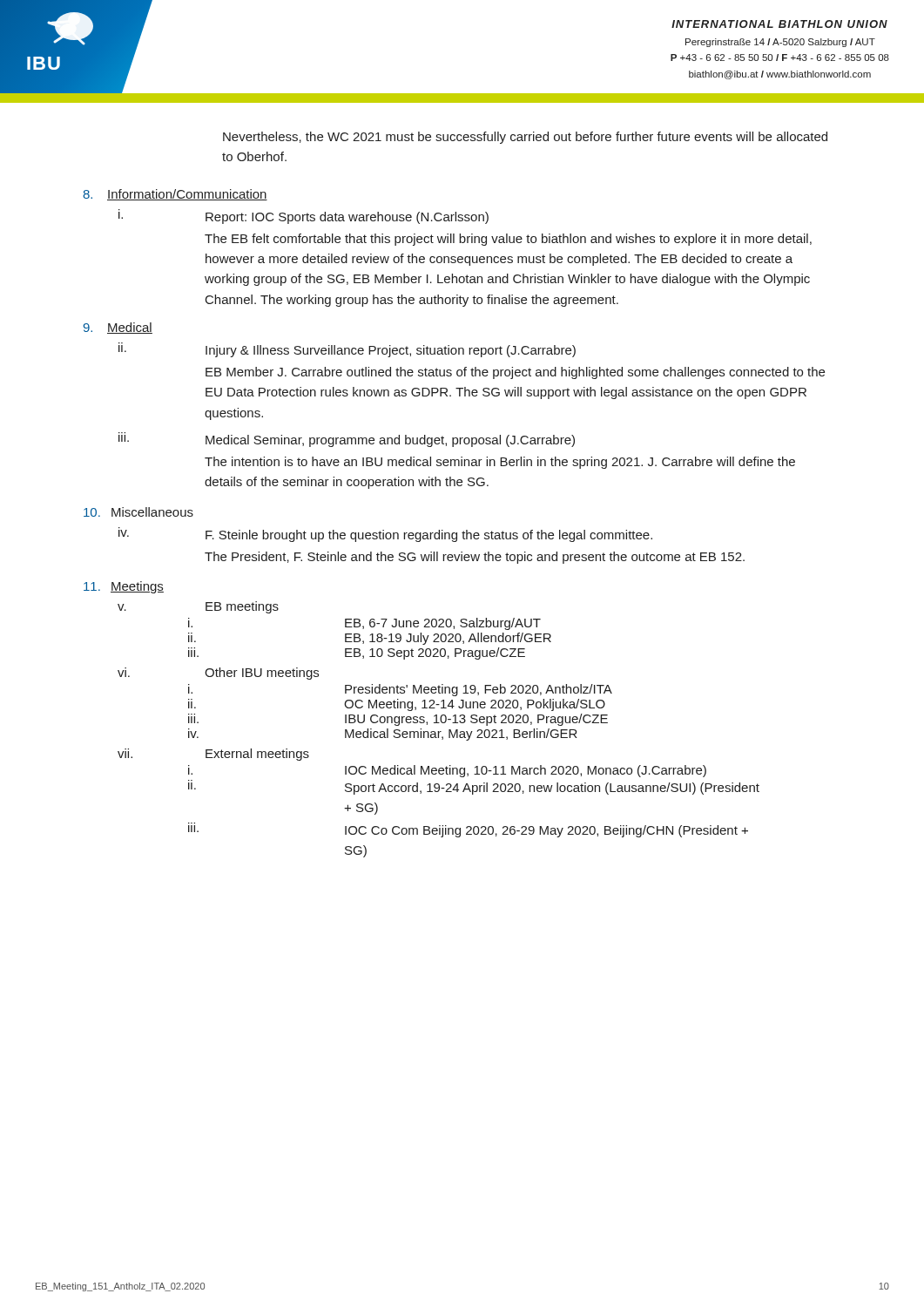
Task: Find the section header that says "8. Information/Communication"
Action: click(x=175, y=193)
